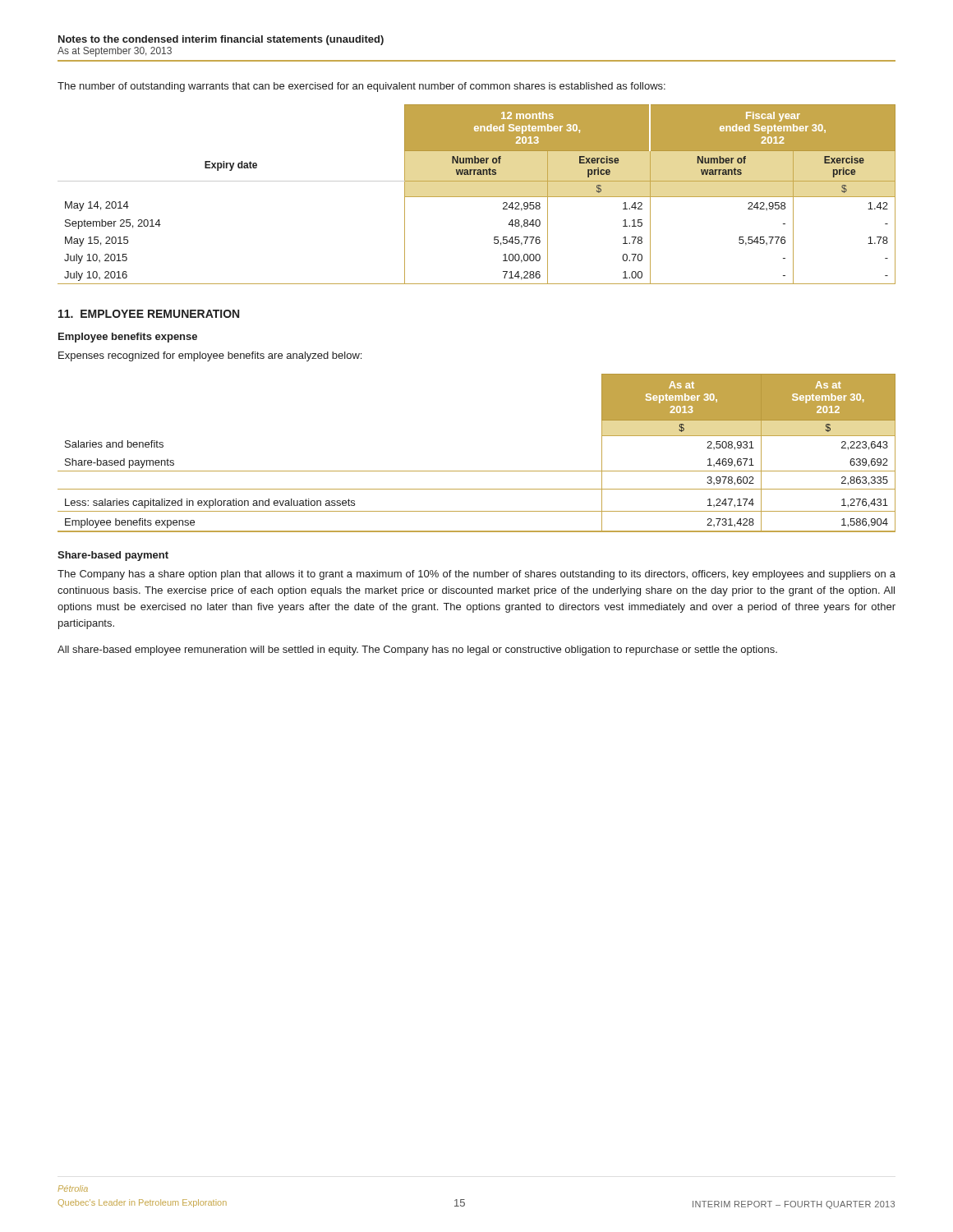Viewport: 953px width, 1232px height.
Task: Select the table that reads "Employee benefits expense"
Action: click(476, 453)
